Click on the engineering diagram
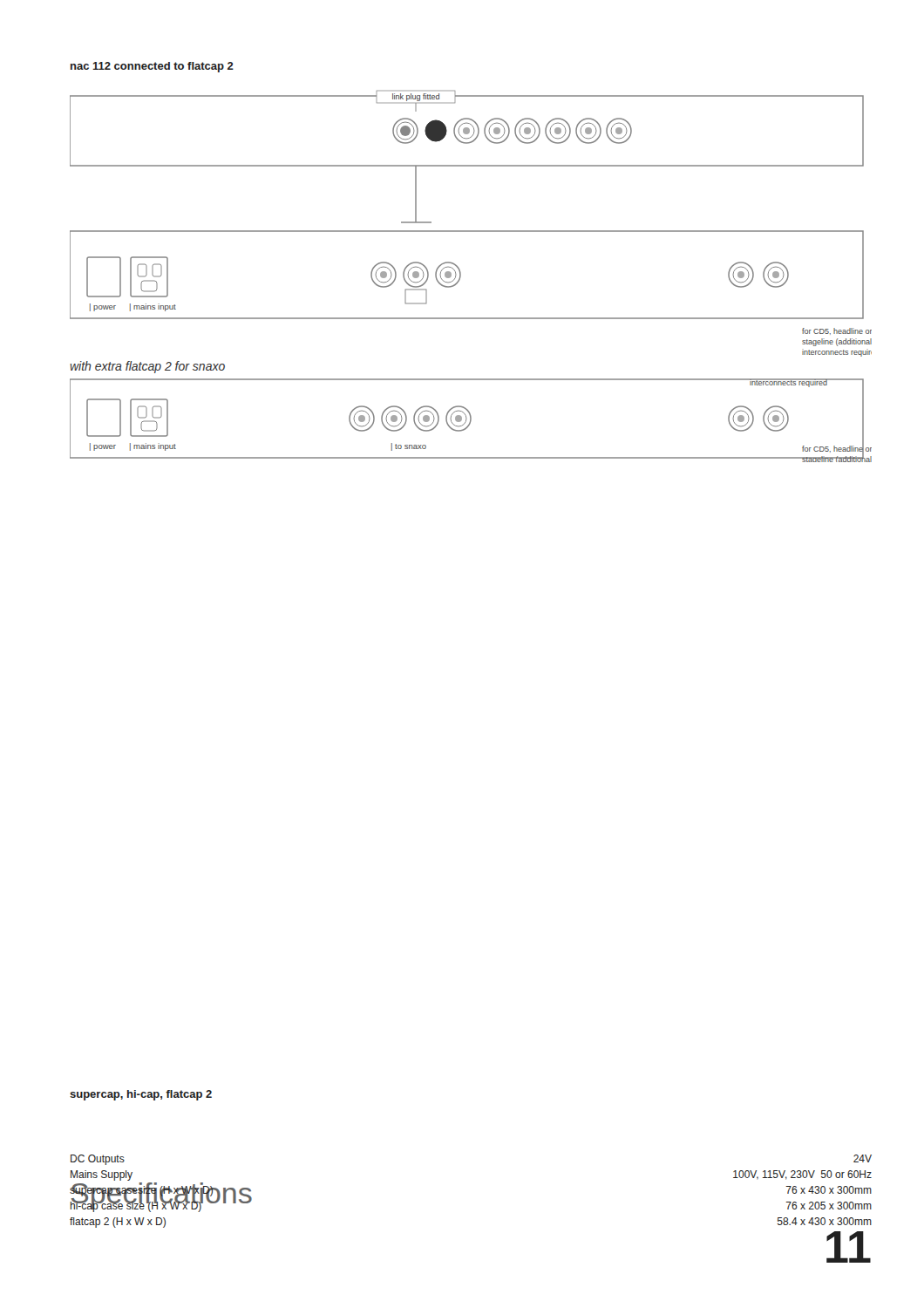The width and height of the screenshot is (924, 1308). 471,275
